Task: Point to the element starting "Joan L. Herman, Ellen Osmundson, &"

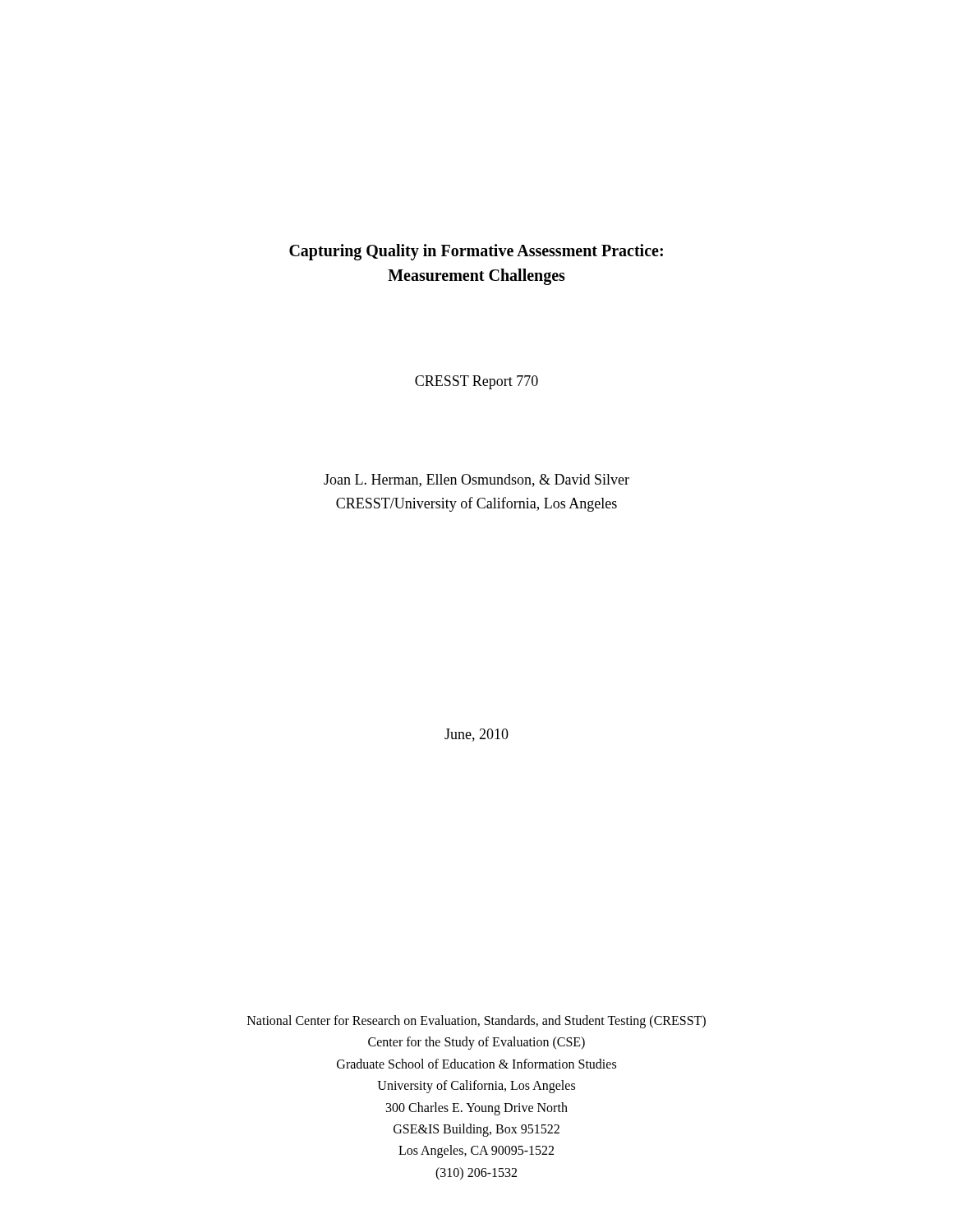Action: [x=476, y=492]
